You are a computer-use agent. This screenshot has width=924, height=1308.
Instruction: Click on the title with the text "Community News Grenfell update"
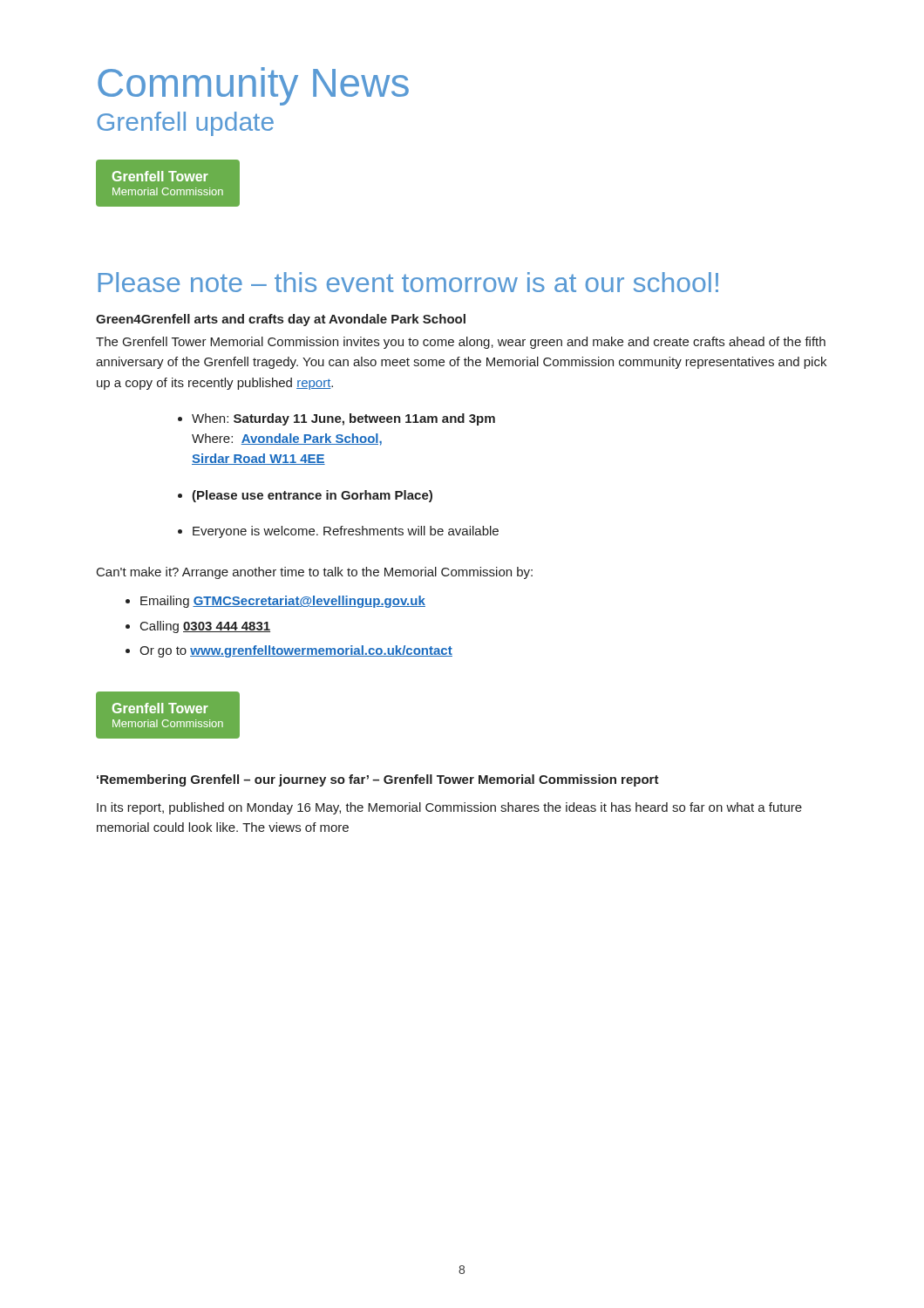click(253, 86)
